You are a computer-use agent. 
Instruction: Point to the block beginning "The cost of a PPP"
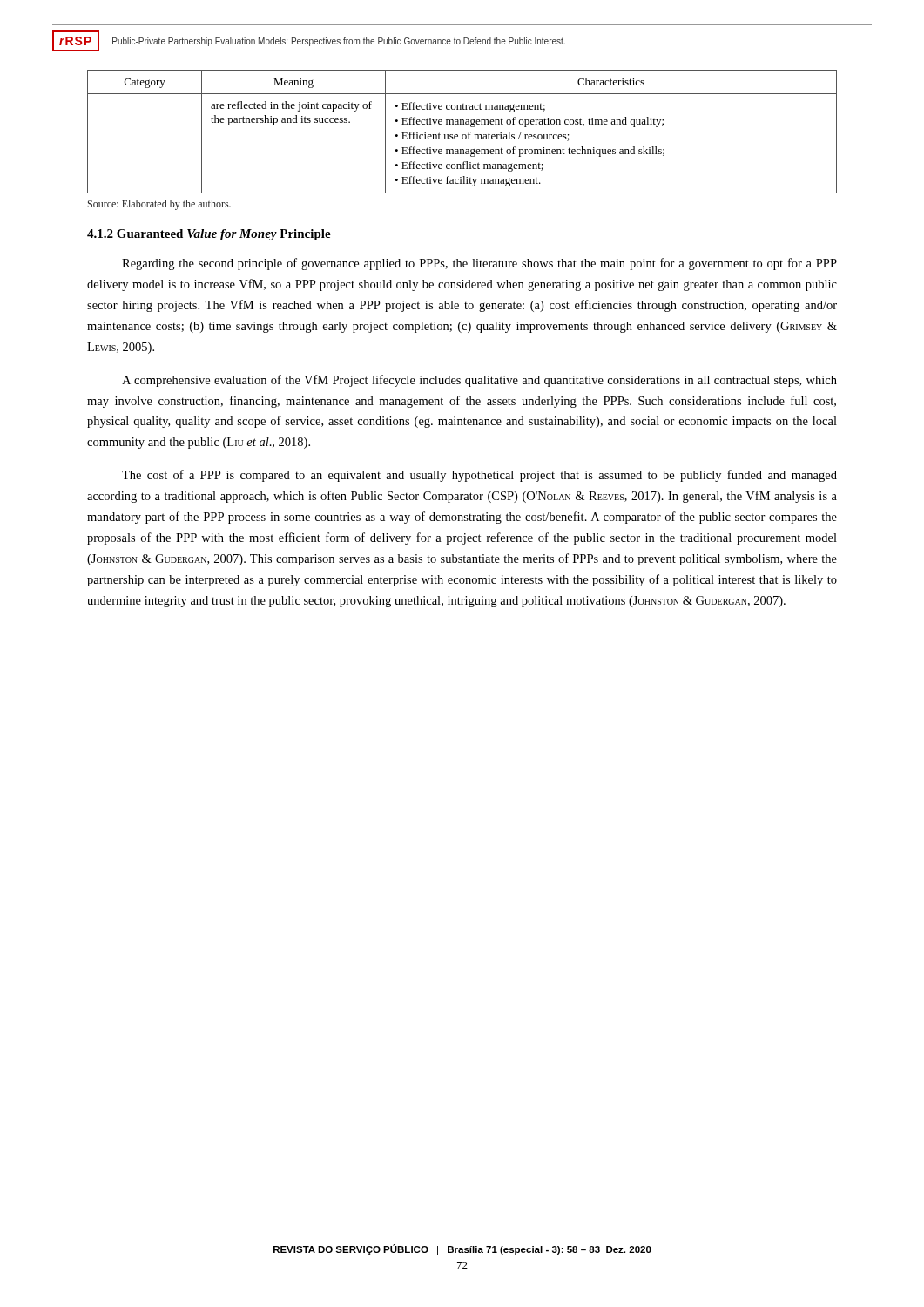[x=462, y=538]
